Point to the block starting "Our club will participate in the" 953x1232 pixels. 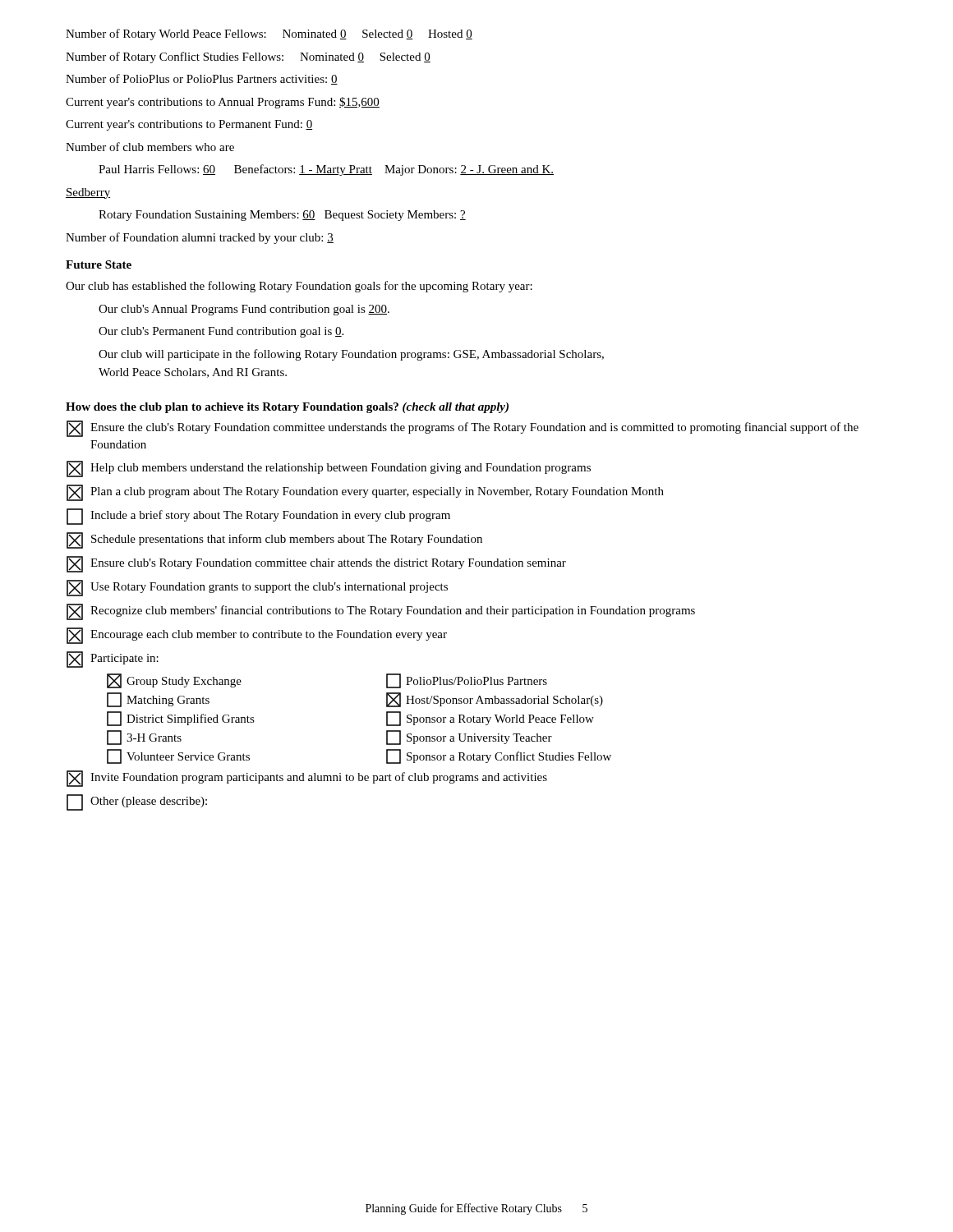[352, 363]
